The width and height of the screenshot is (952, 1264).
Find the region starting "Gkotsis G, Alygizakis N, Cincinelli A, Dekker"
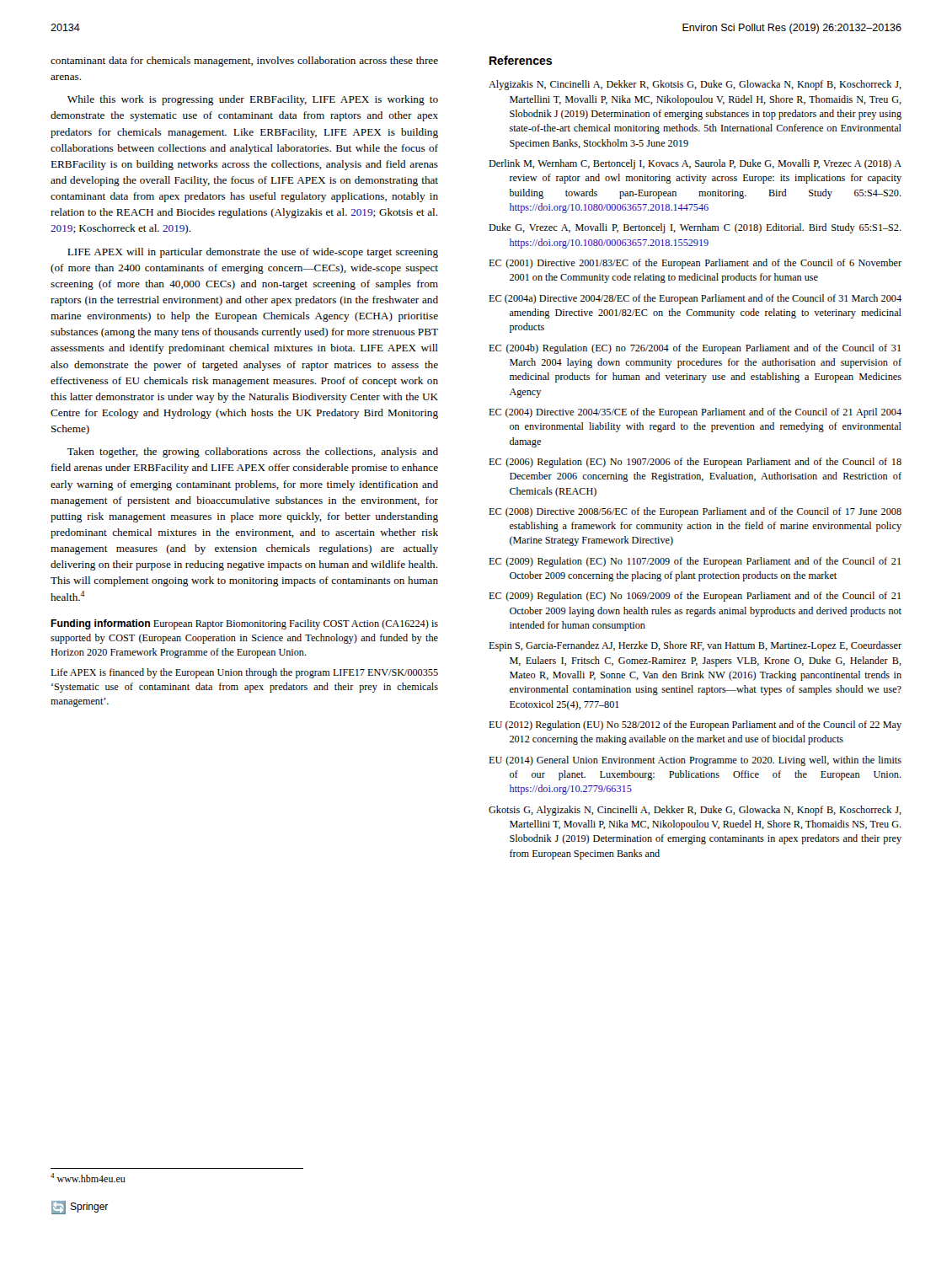point(695,831)
